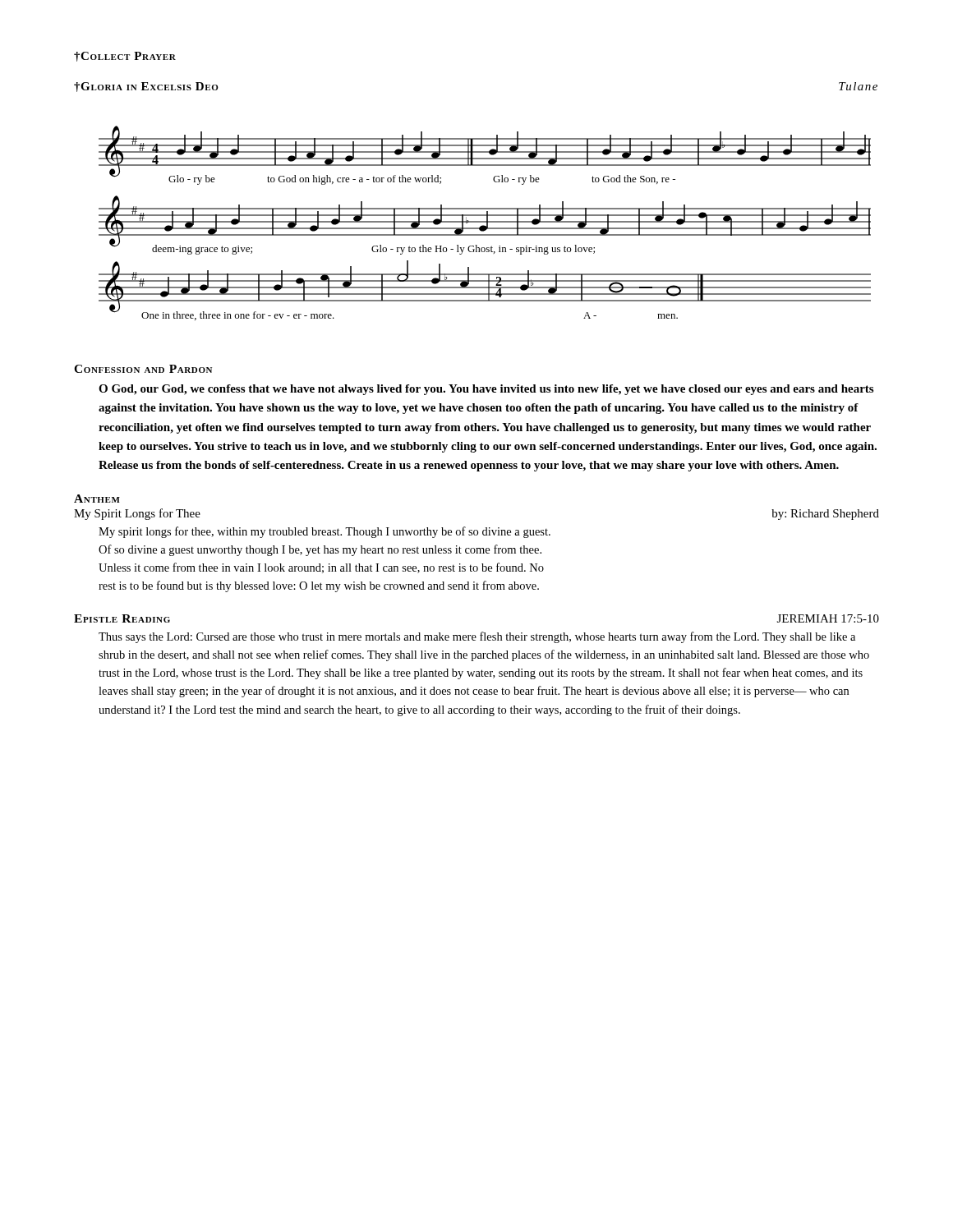The width and height of the screenshot is (953, 1232).
Task: Navigate to the passage starting "Epistle Reading"
Action: (x=122, y=618)
